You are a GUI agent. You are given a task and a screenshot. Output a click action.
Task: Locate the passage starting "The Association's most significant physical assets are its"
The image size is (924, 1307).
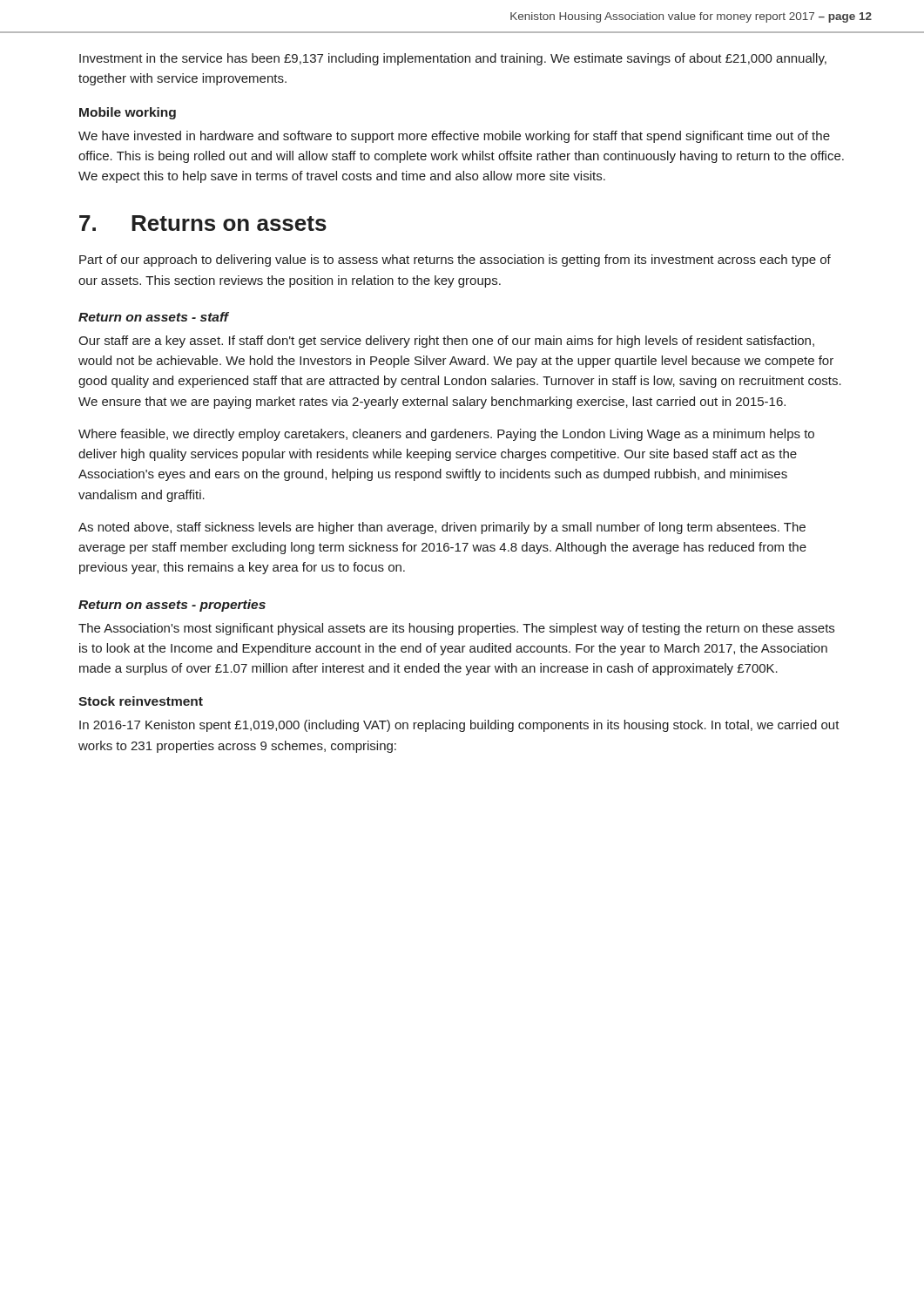pyautogui.click(x=457, y=648)
